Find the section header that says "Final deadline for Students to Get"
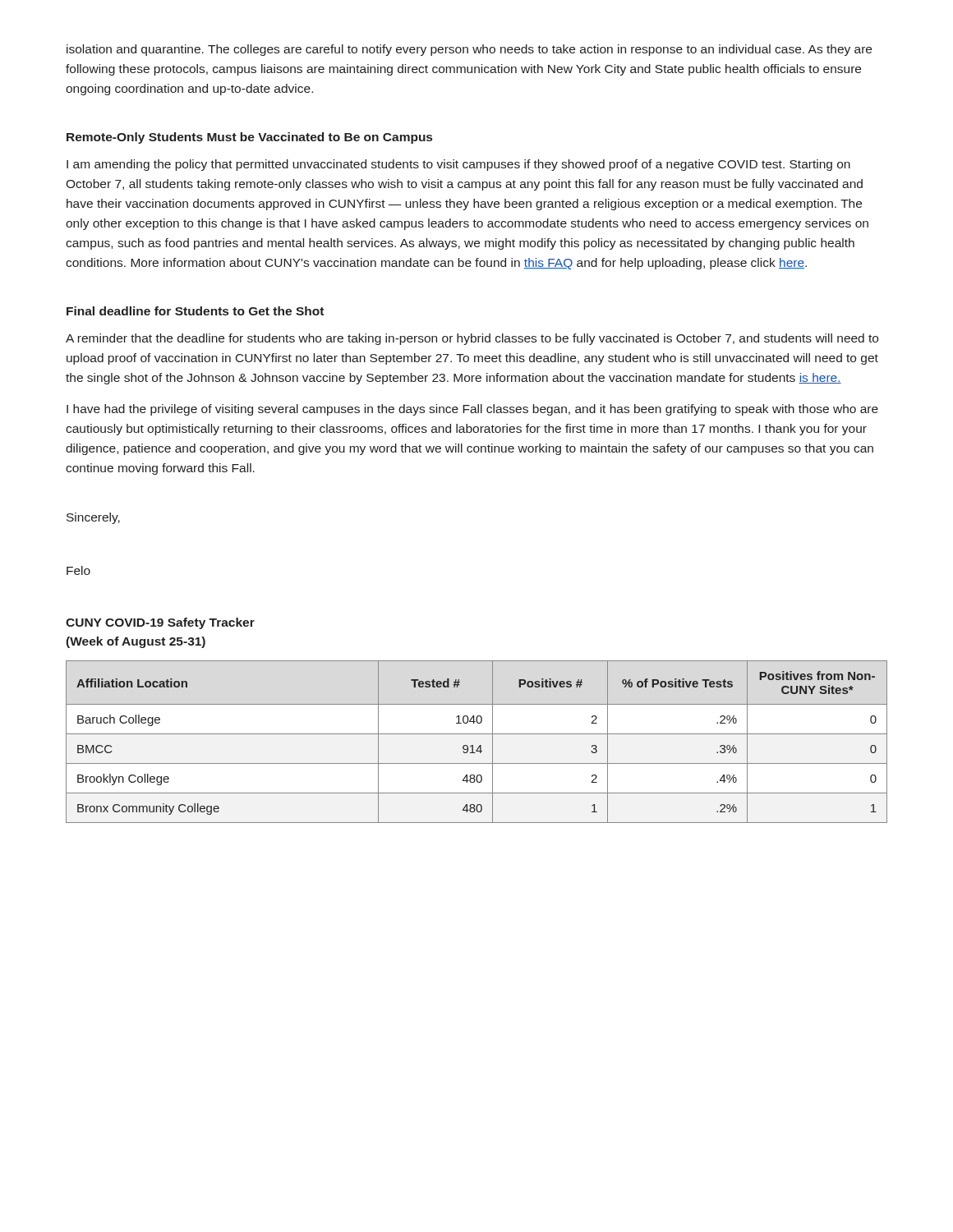Image resolution: width=953 pixels, height=1232 pixels. point(195,311)
